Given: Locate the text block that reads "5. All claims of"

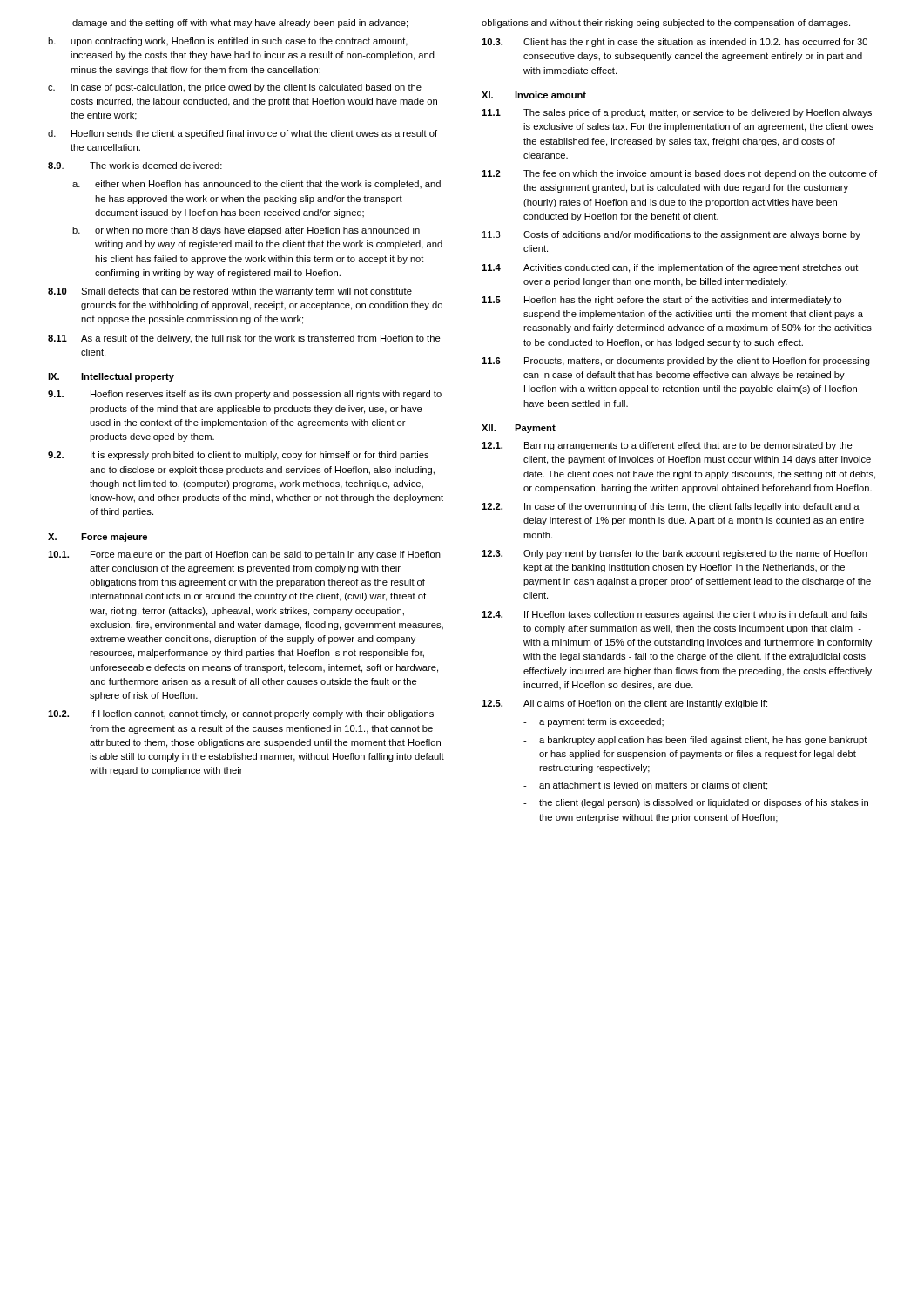Looking at the screenshot, I should pyautogui.click(x=680, y=703).
